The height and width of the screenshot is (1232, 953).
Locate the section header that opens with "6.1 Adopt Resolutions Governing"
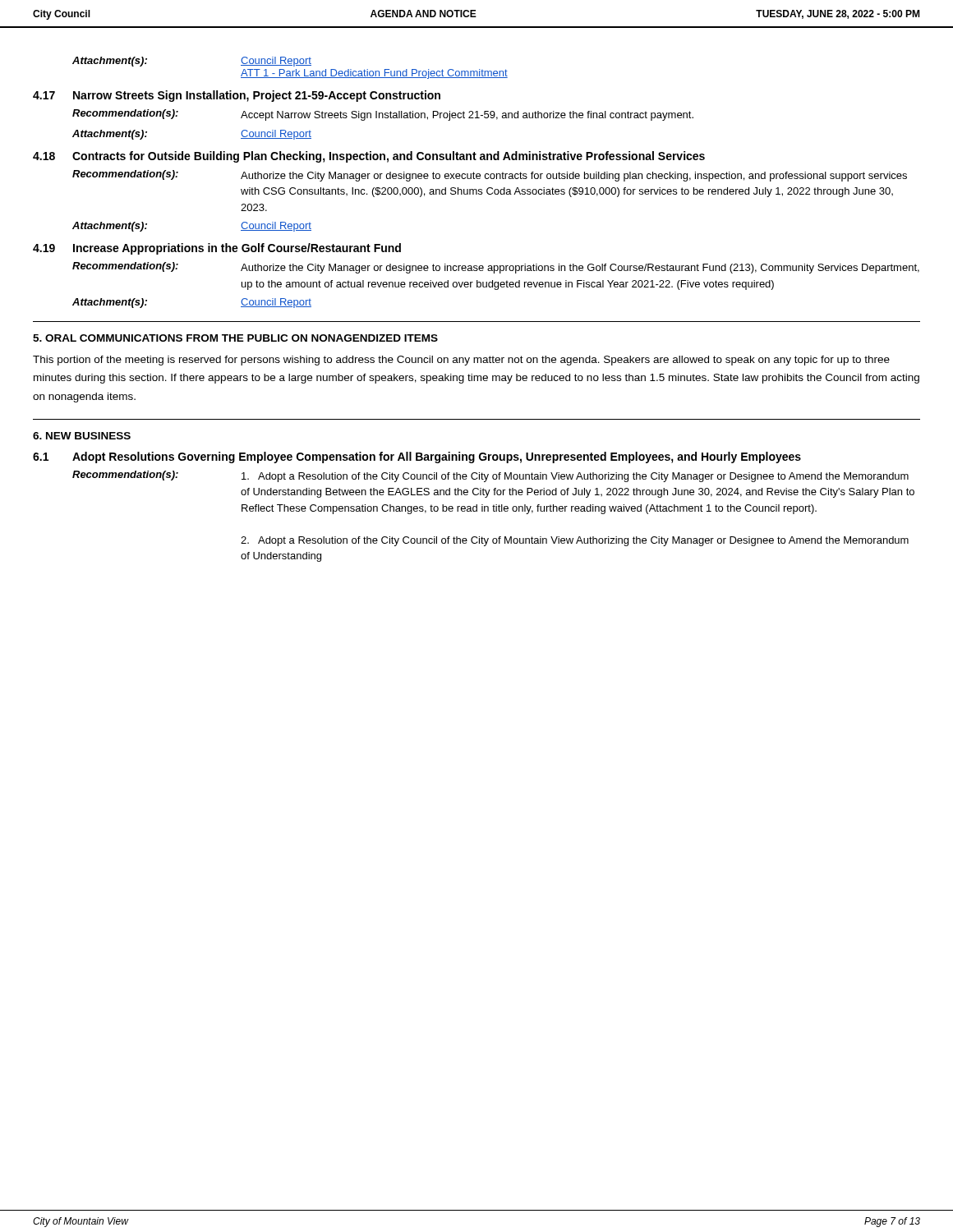[x=476, y=457]
